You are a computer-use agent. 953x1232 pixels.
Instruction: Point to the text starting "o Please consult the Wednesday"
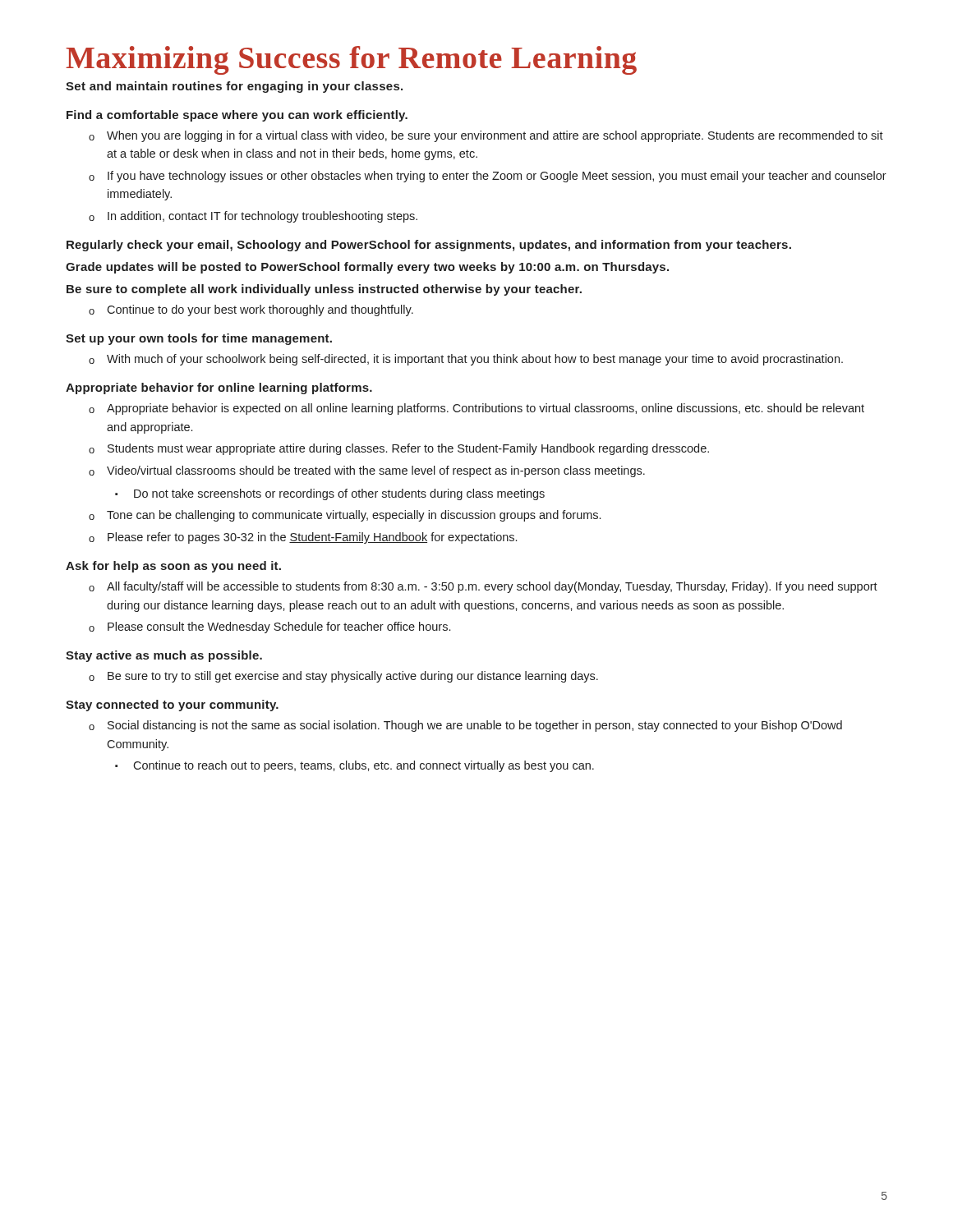tap(270, 627)
